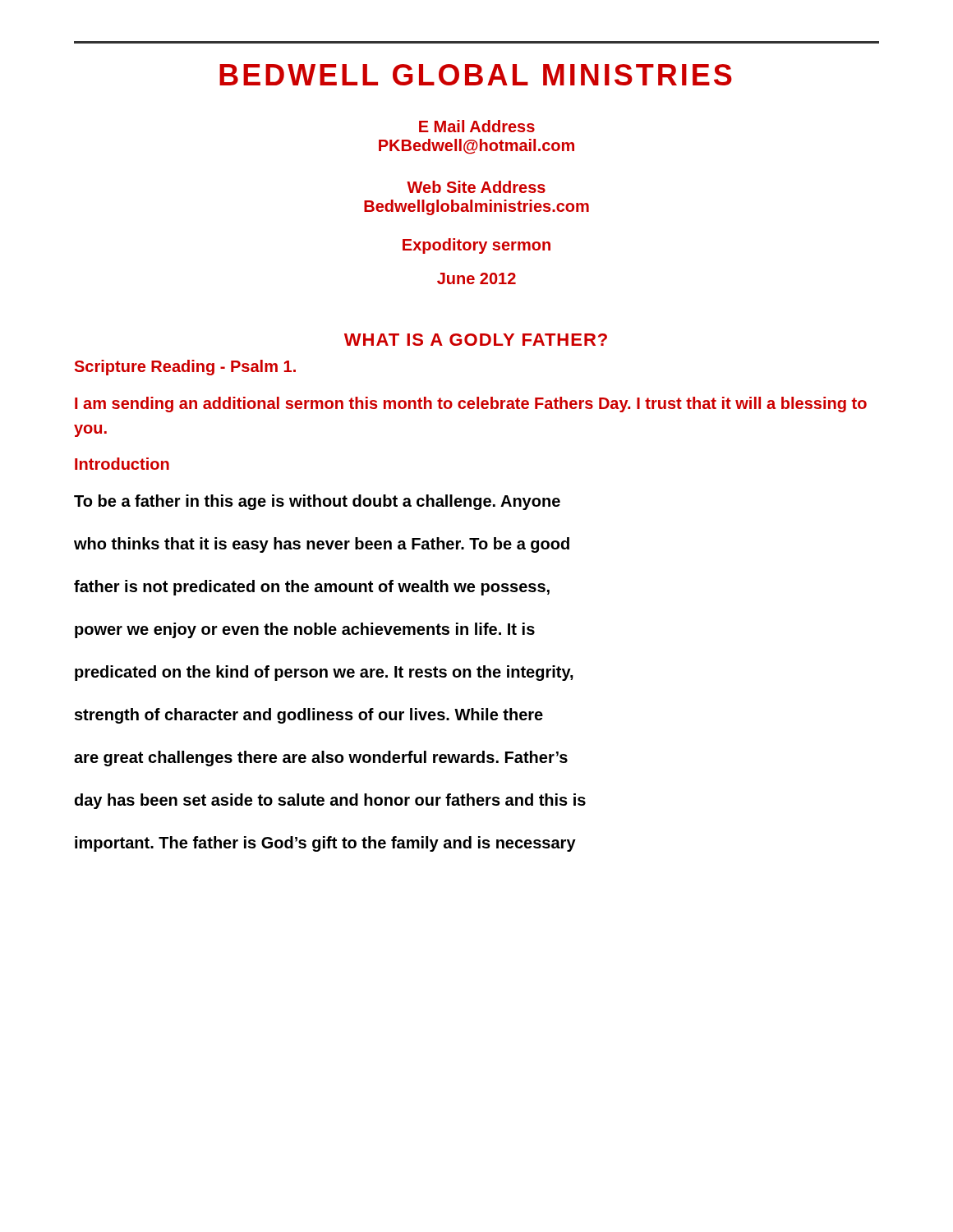
Task: Find "WHAT IS A GODLY FATHER?" on this page
Action: click(x=476, y=340)
